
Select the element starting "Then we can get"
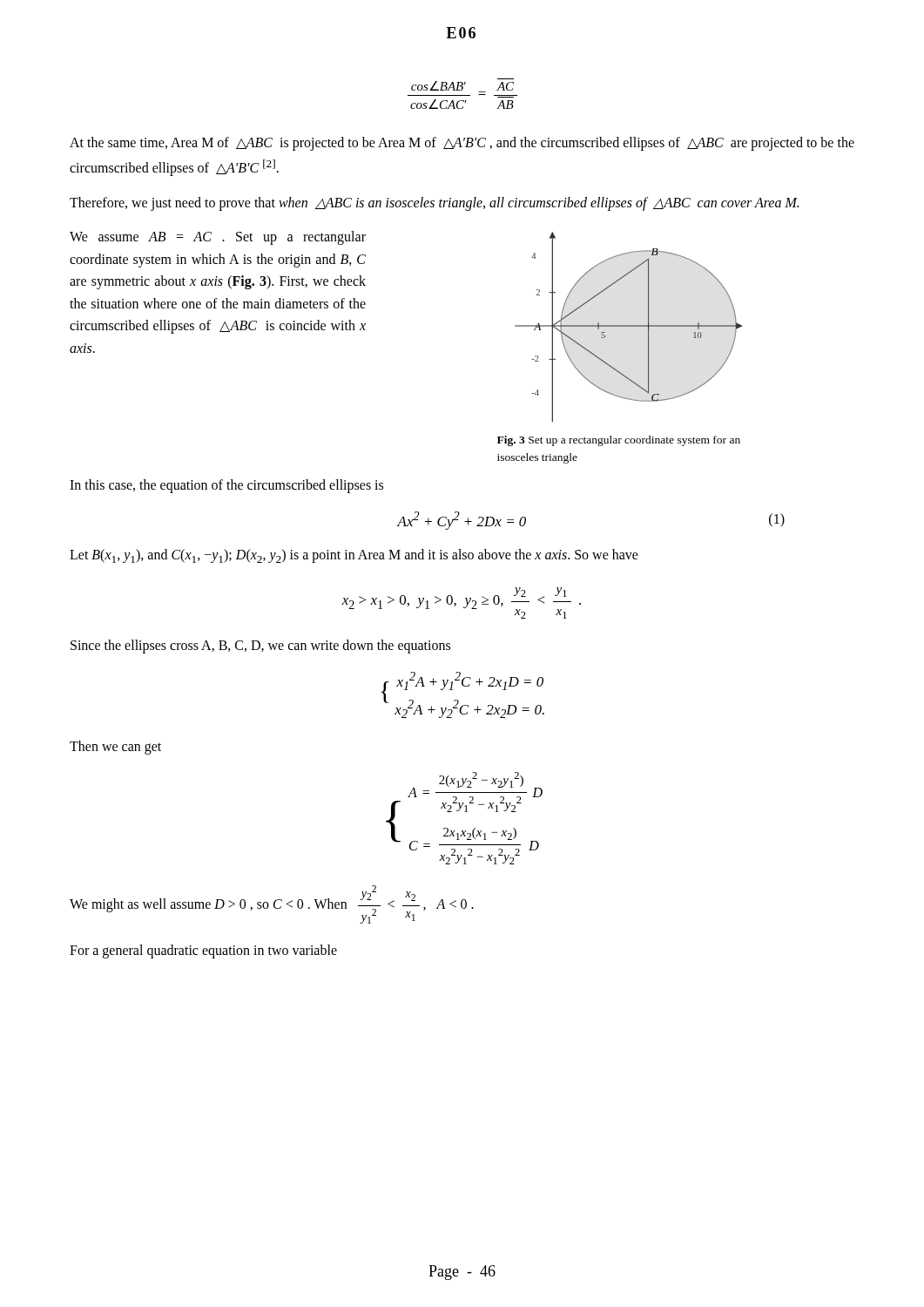[116, 746]
